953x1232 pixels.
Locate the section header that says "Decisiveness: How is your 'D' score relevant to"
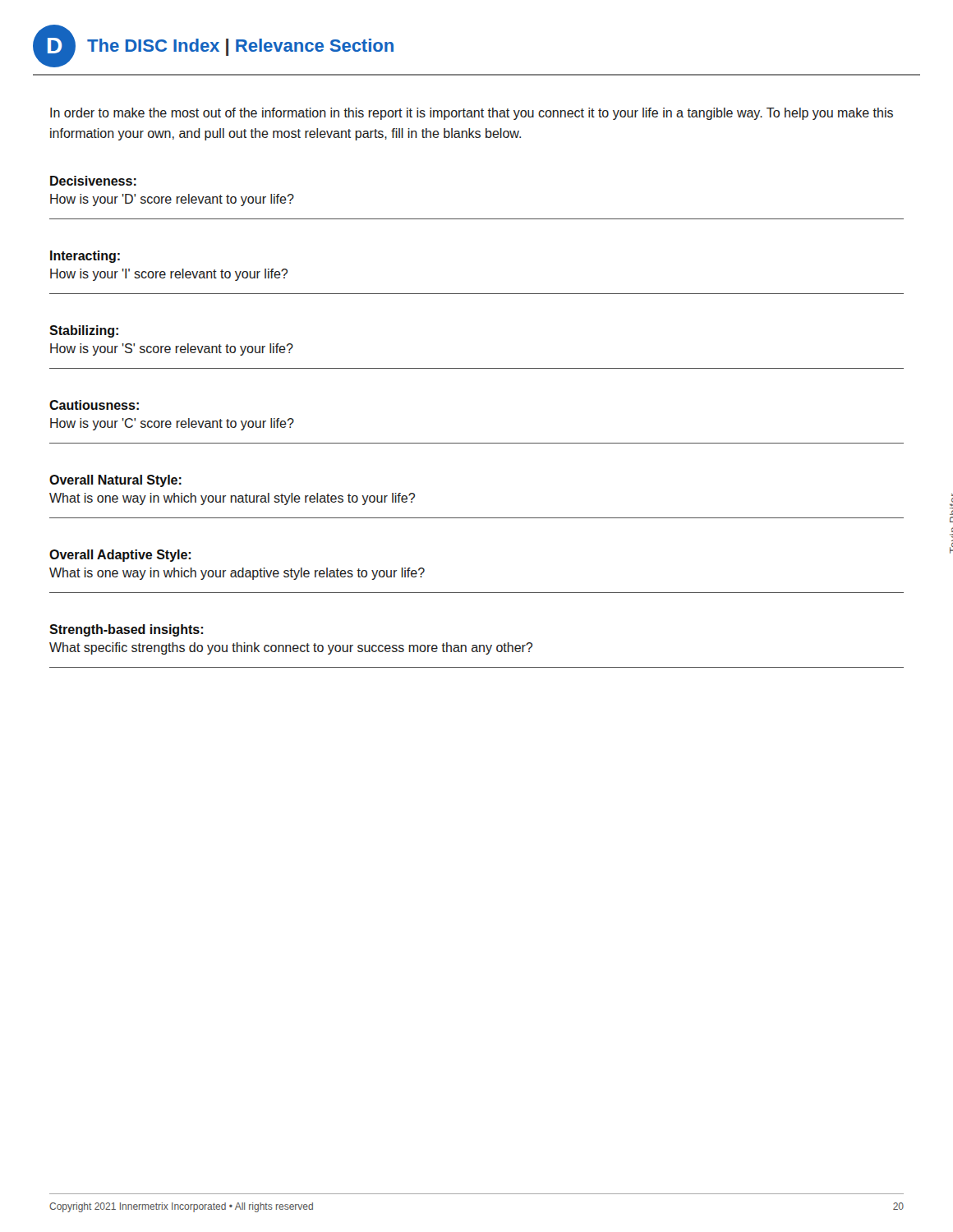click(x=93, y=181)
